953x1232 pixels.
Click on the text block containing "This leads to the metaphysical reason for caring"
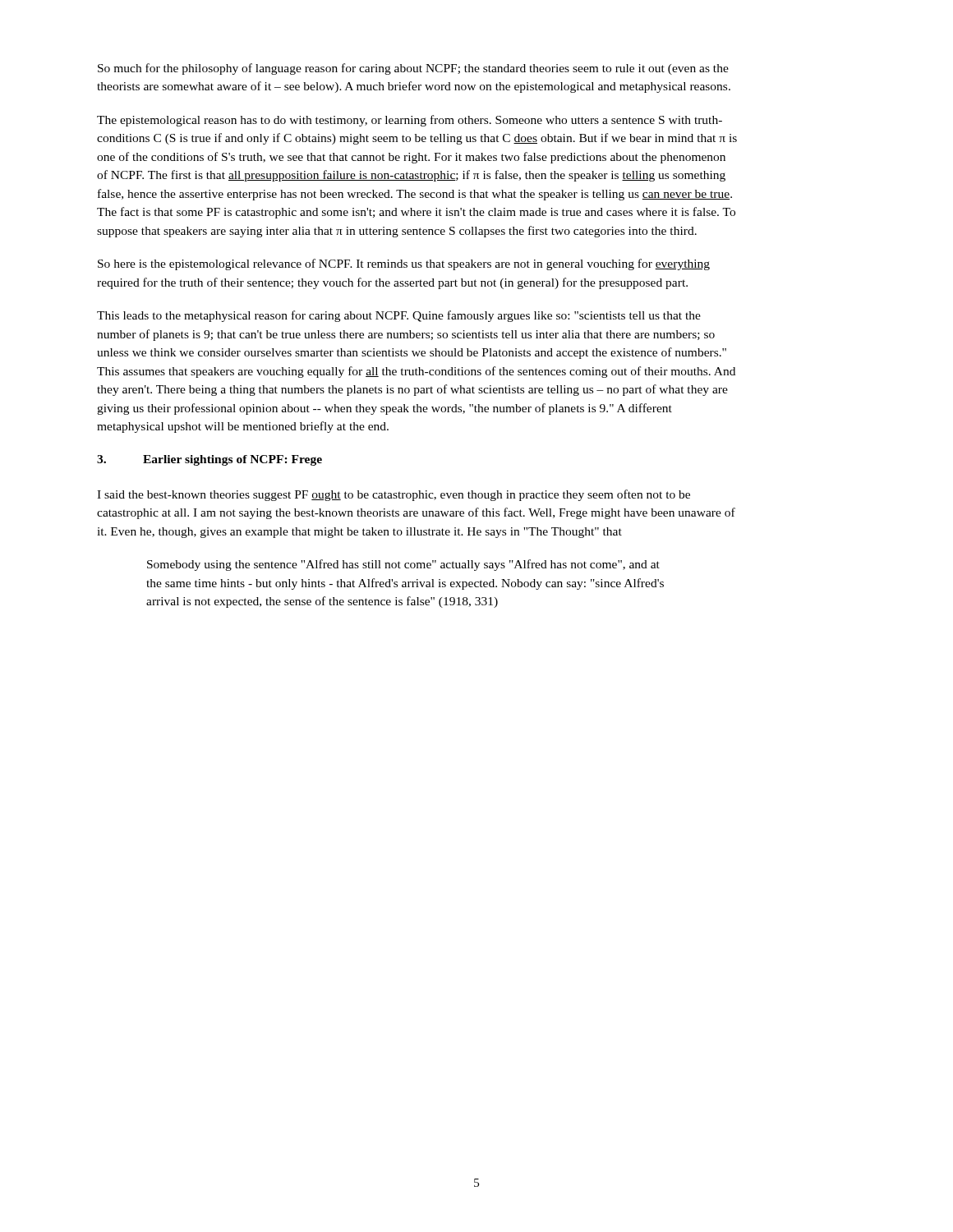[x=417, y=371]
